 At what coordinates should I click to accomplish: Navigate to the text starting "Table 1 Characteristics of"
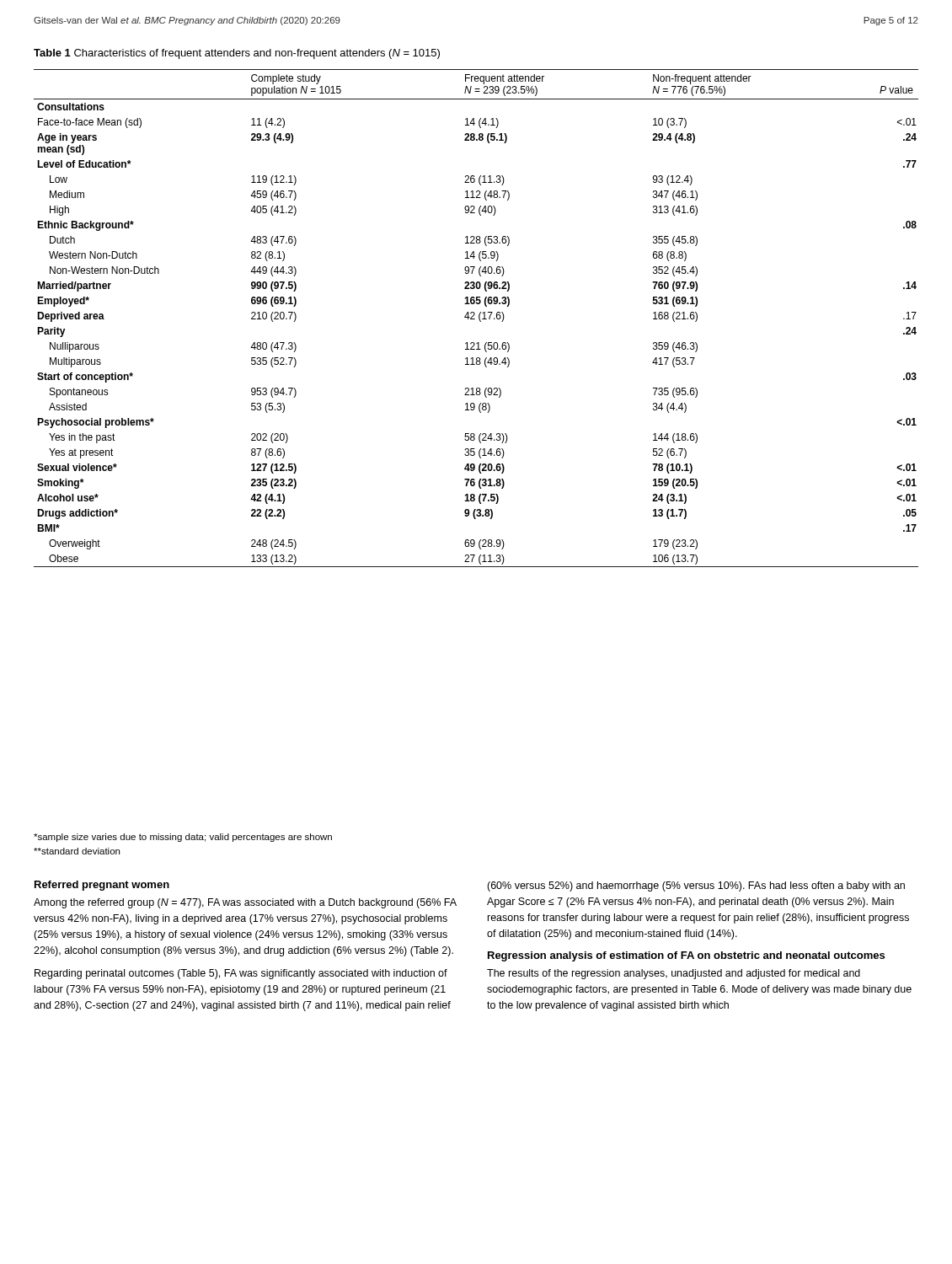click(x=237, y=53)
